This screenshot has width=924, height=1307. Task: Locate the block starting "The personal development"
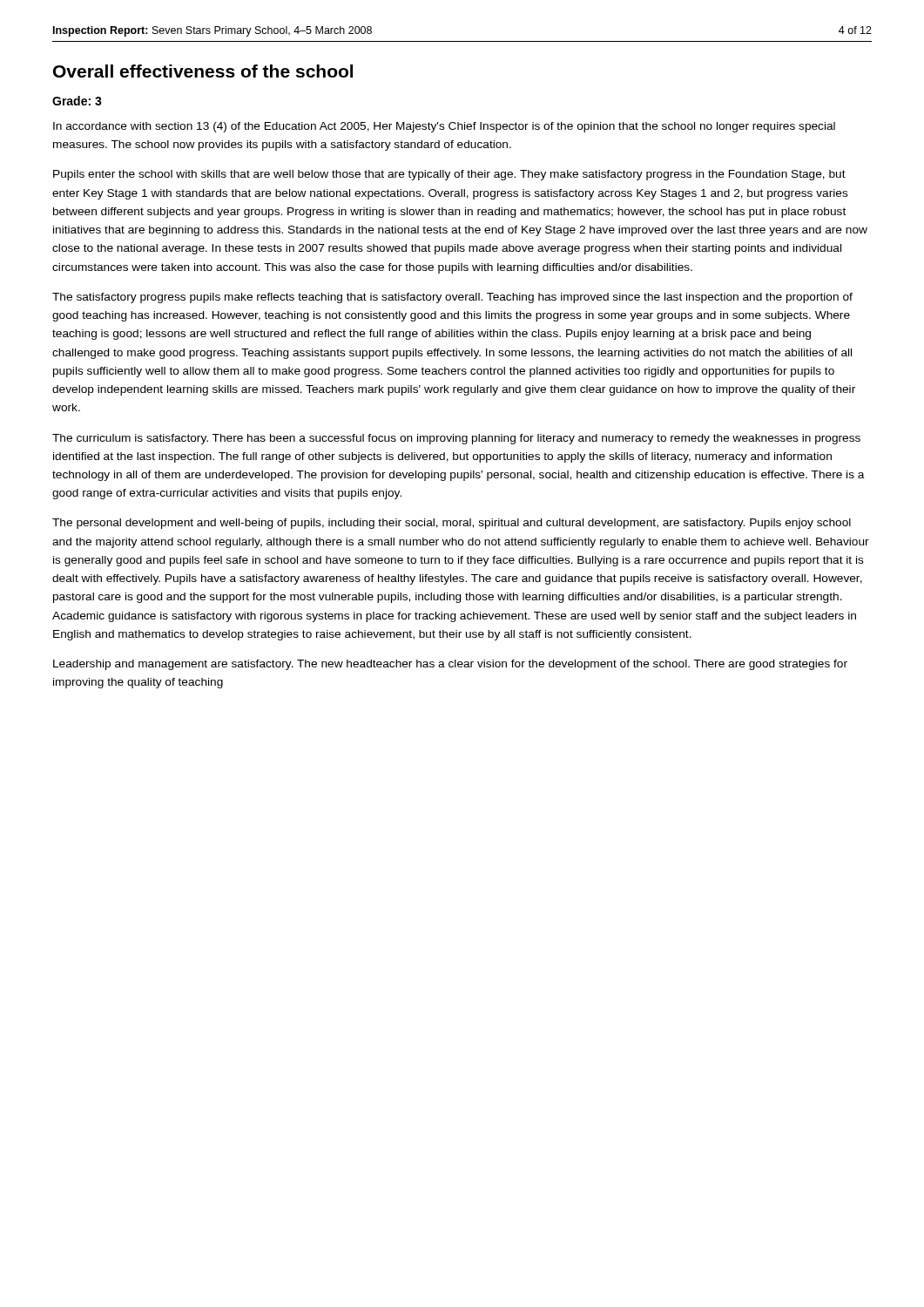point(461,578)
